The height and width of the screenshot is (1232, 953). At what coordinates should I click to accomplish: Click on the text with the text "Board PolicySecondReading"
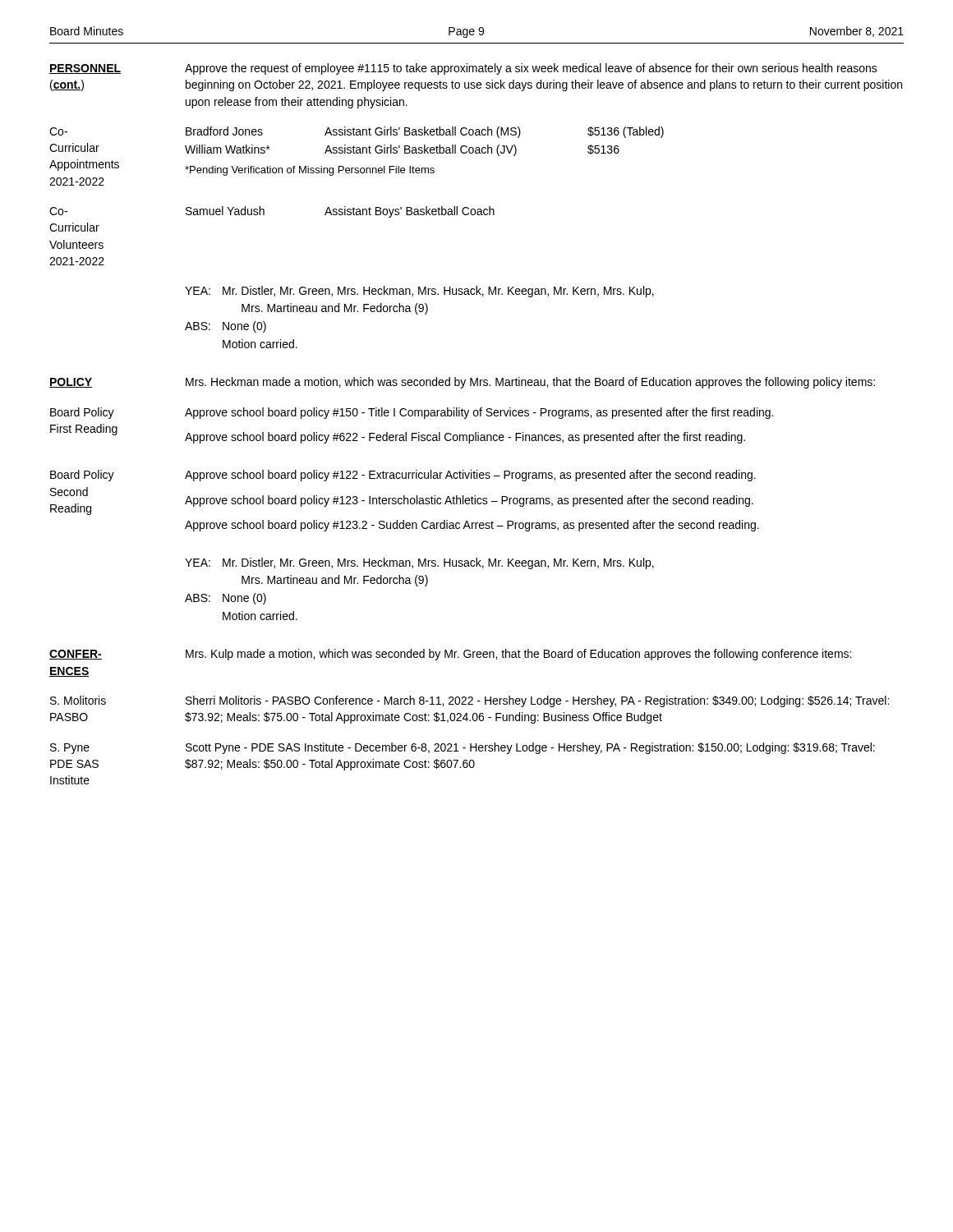pyautogui.click(x=82, y=492)
